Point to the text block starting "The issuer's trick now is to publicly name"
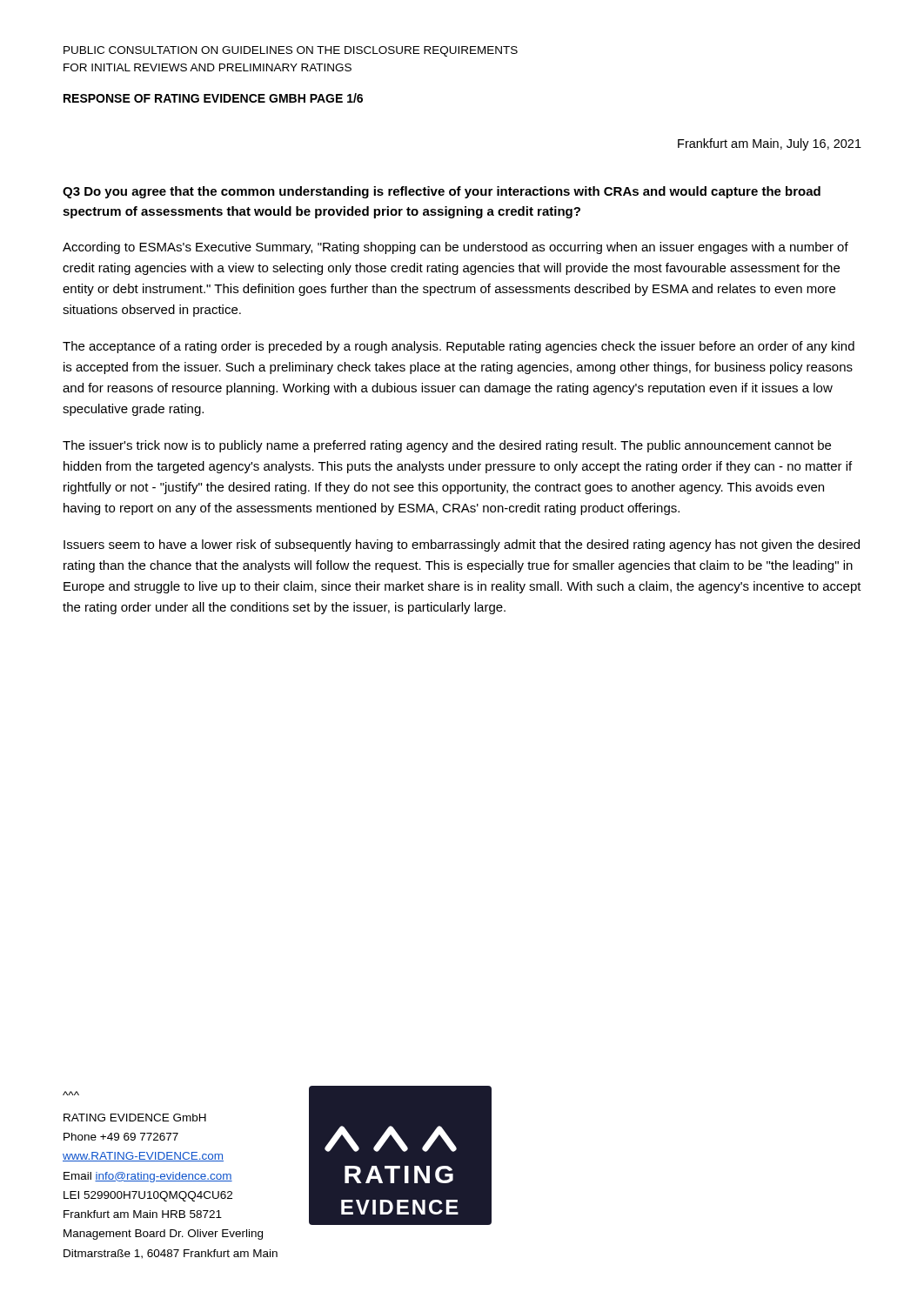The image size is (924, 1305). (457, 476)
